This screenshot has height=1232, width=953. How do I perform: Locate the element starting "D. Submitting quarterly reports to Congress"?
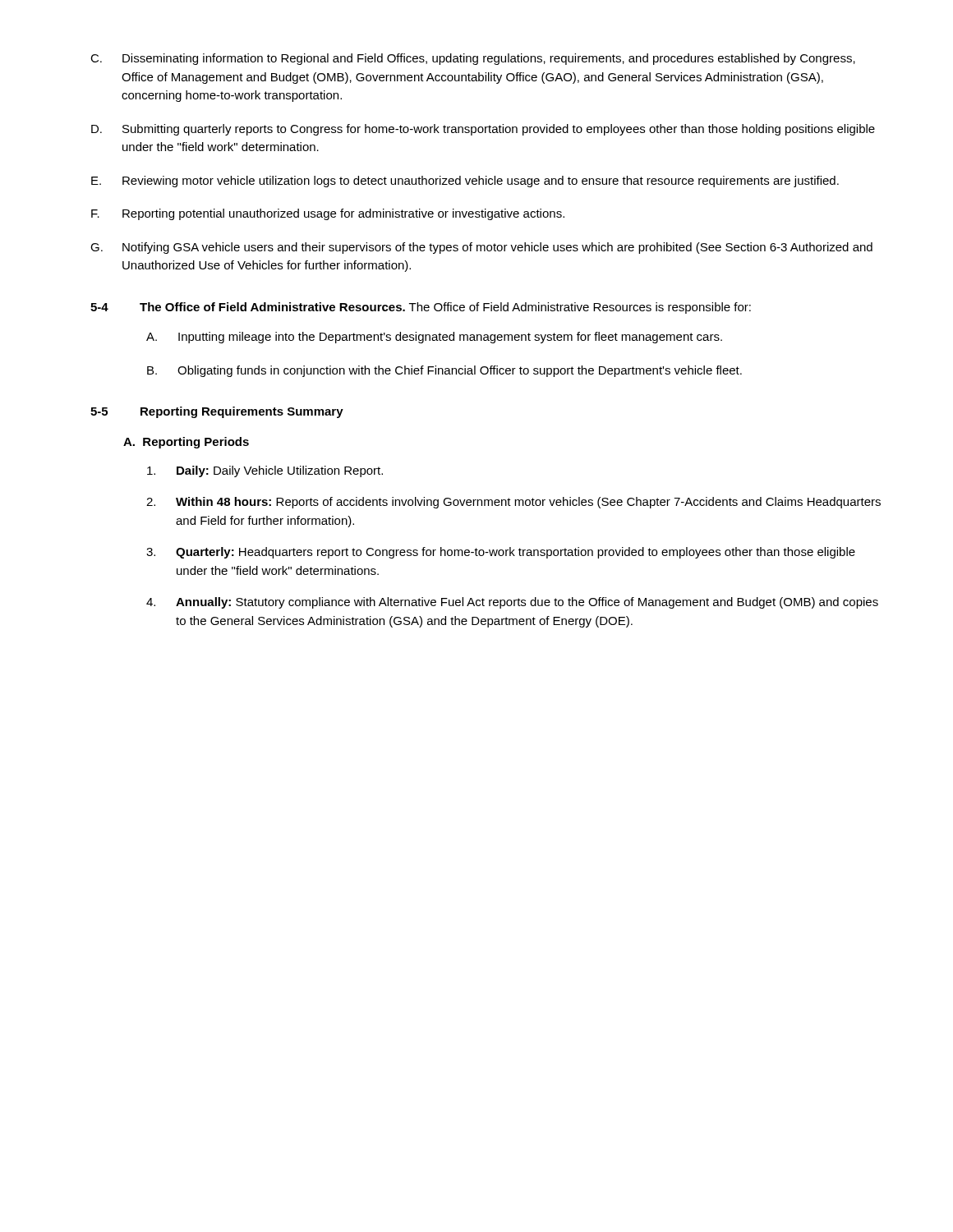489,138
